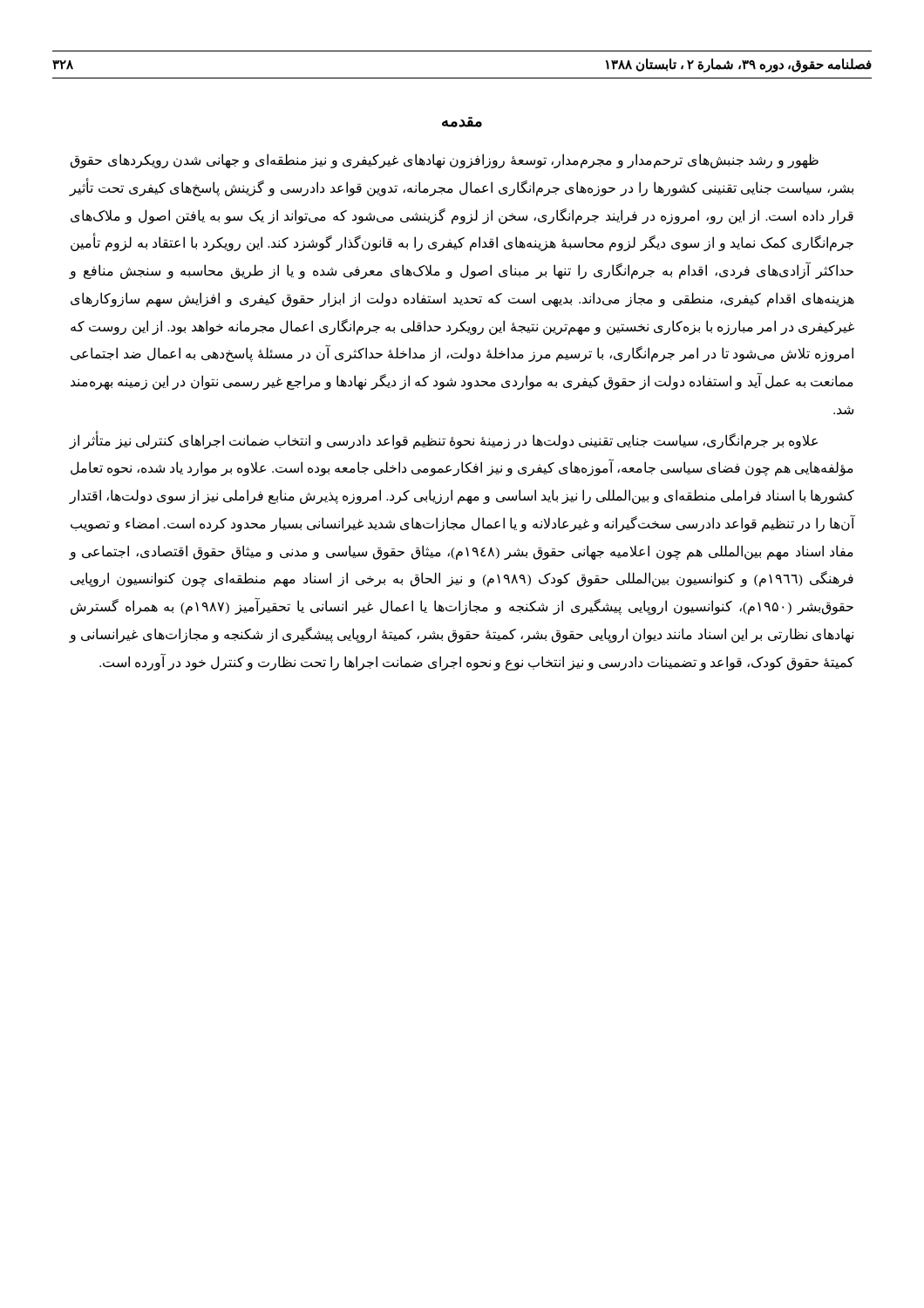Viewport: 924px width, 1308px height.
Task: Click on the text block that reads "علاوه بر جرم‌انگاری،"
Action: click(462, 551)
